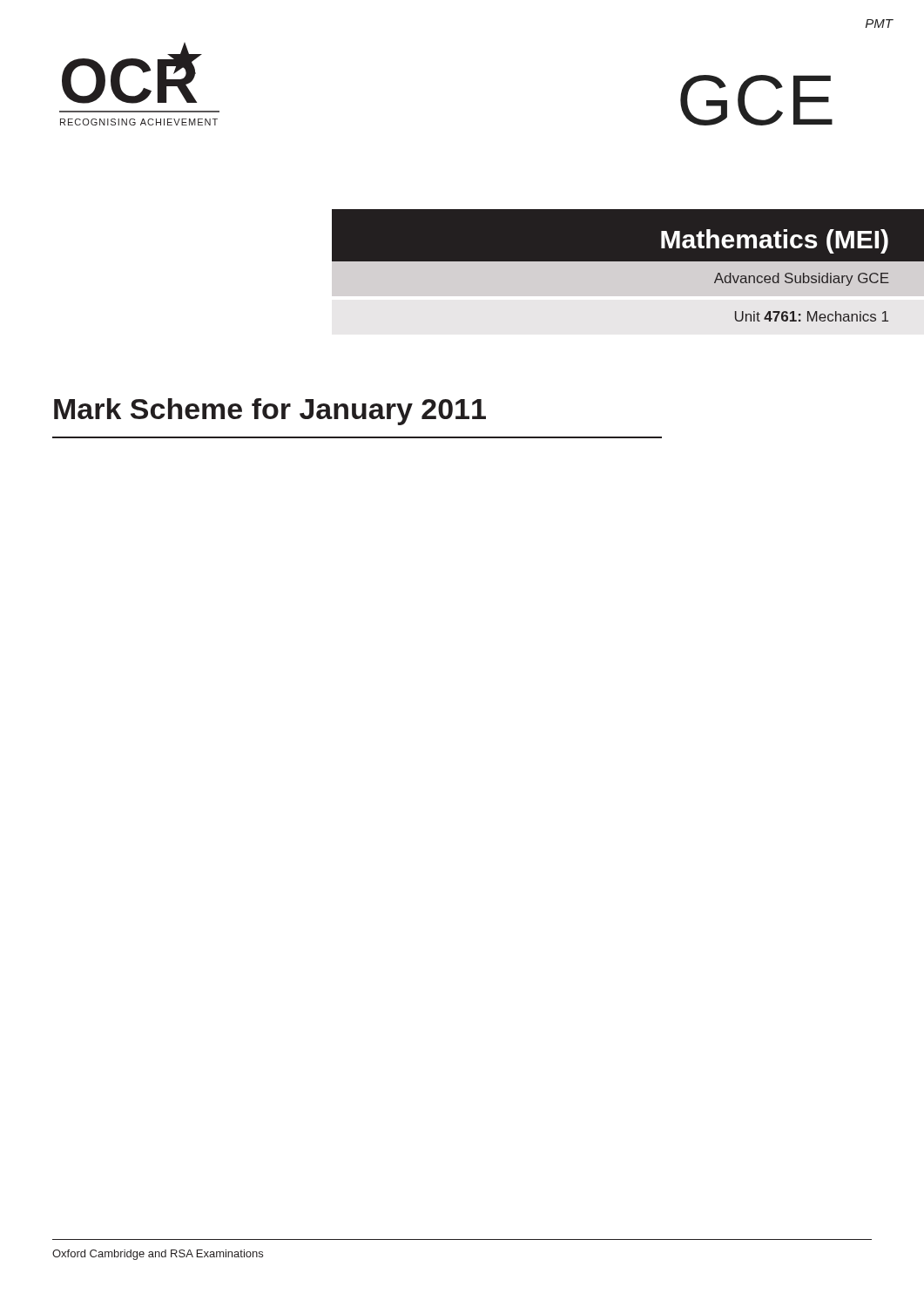924x1307 pixels.
Task: Select the text block starting "Unit 4761: Mechanics"
Action: [x=811, y=317]
